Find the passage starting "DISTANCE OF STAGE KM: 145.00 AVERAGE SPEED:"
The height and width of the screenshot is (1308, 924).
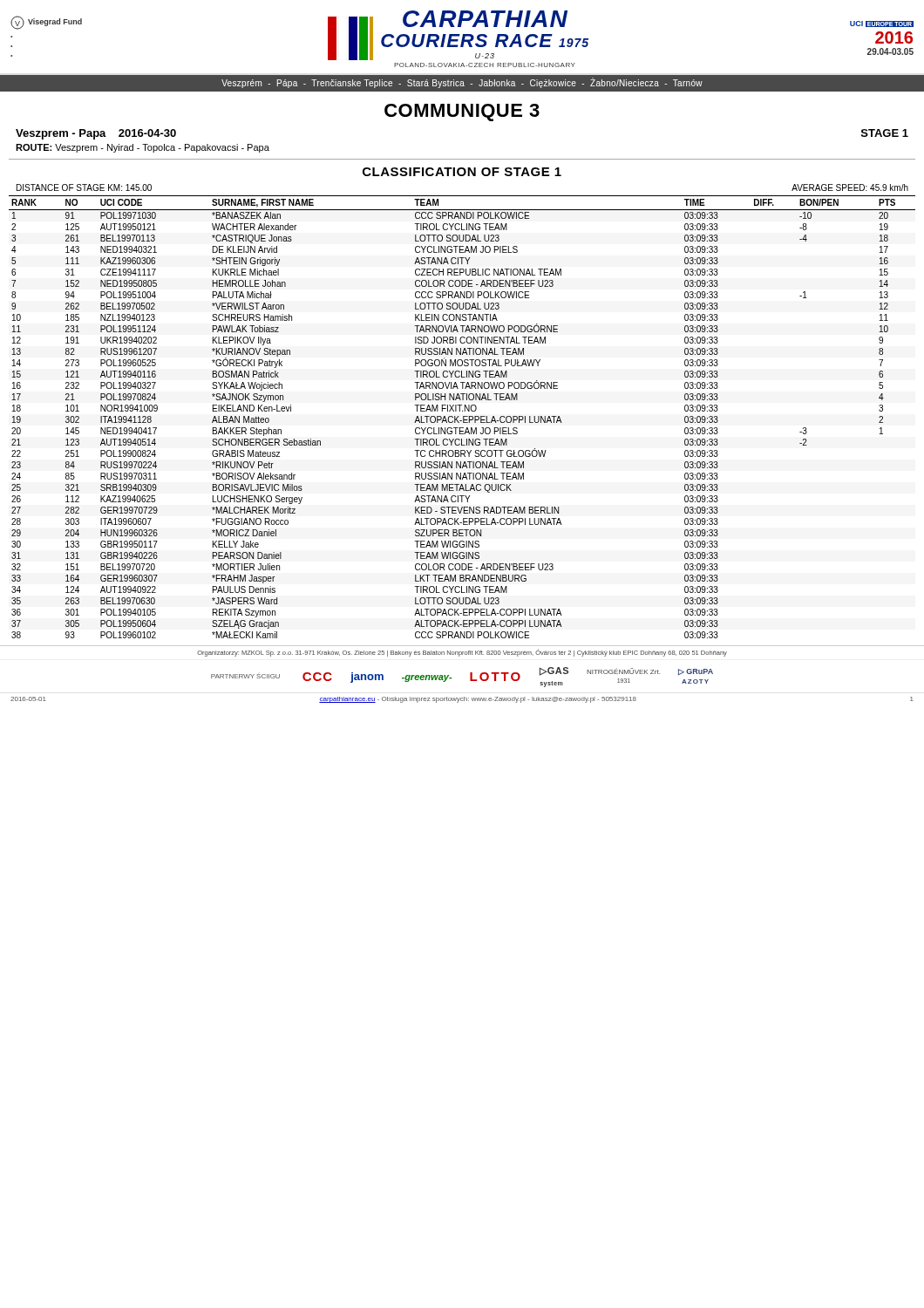pos(462,188)
